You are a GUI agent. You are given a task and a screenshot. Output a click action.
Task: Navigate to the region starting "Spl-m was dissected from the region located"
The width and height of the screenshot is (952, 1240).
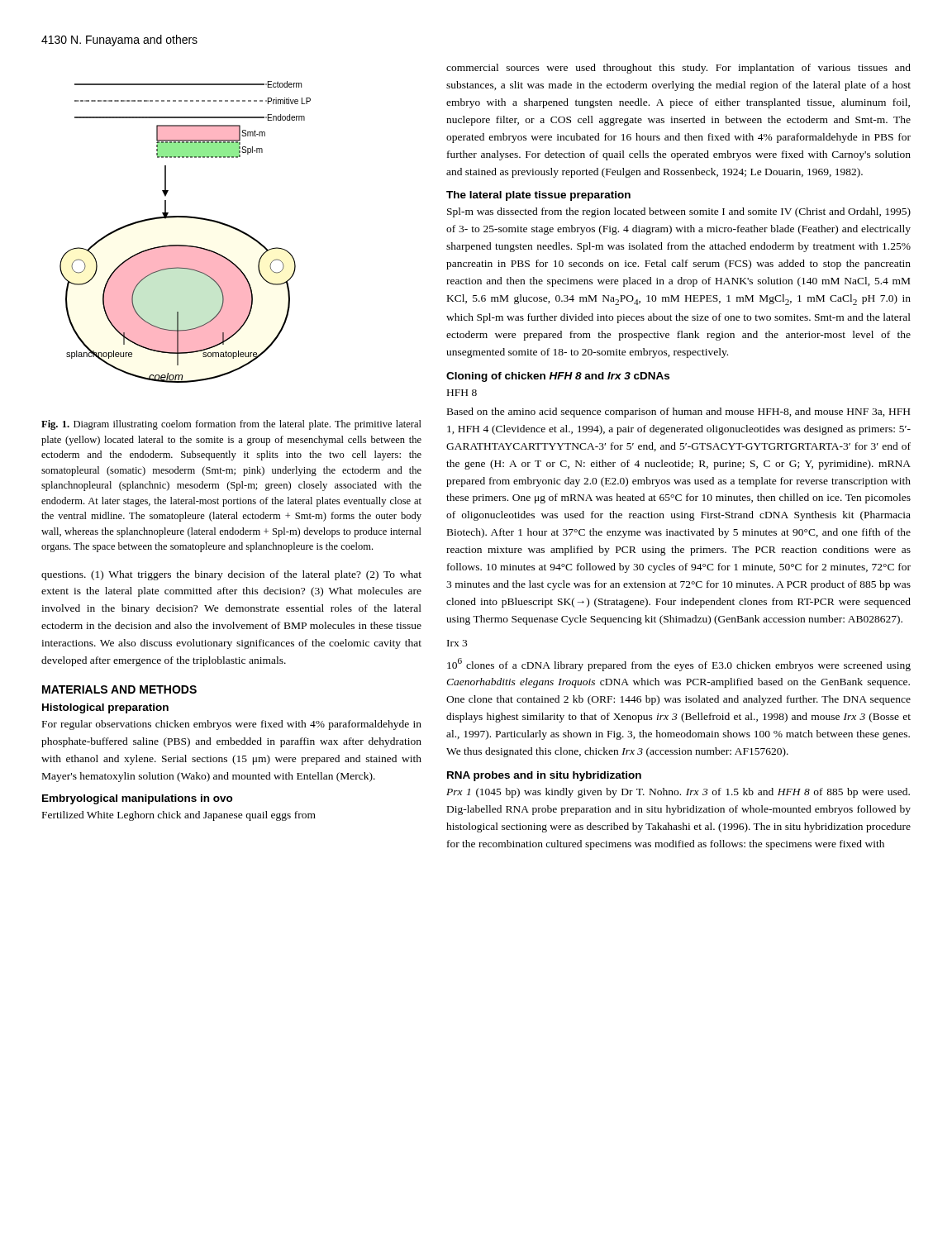[678, 282]
